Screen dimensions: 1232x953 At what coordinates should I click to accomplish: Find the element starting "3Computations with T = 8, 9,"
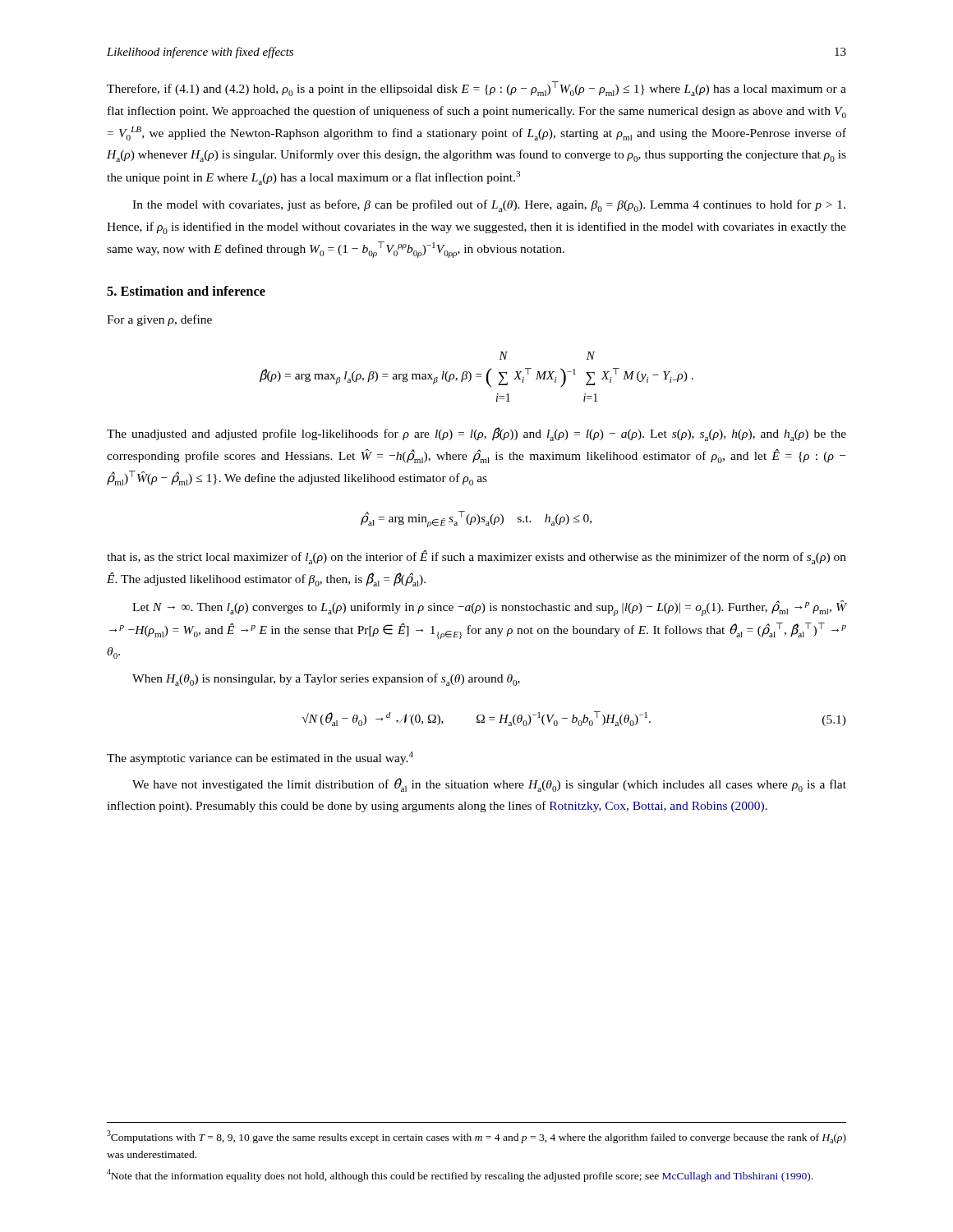(476, 1137)
